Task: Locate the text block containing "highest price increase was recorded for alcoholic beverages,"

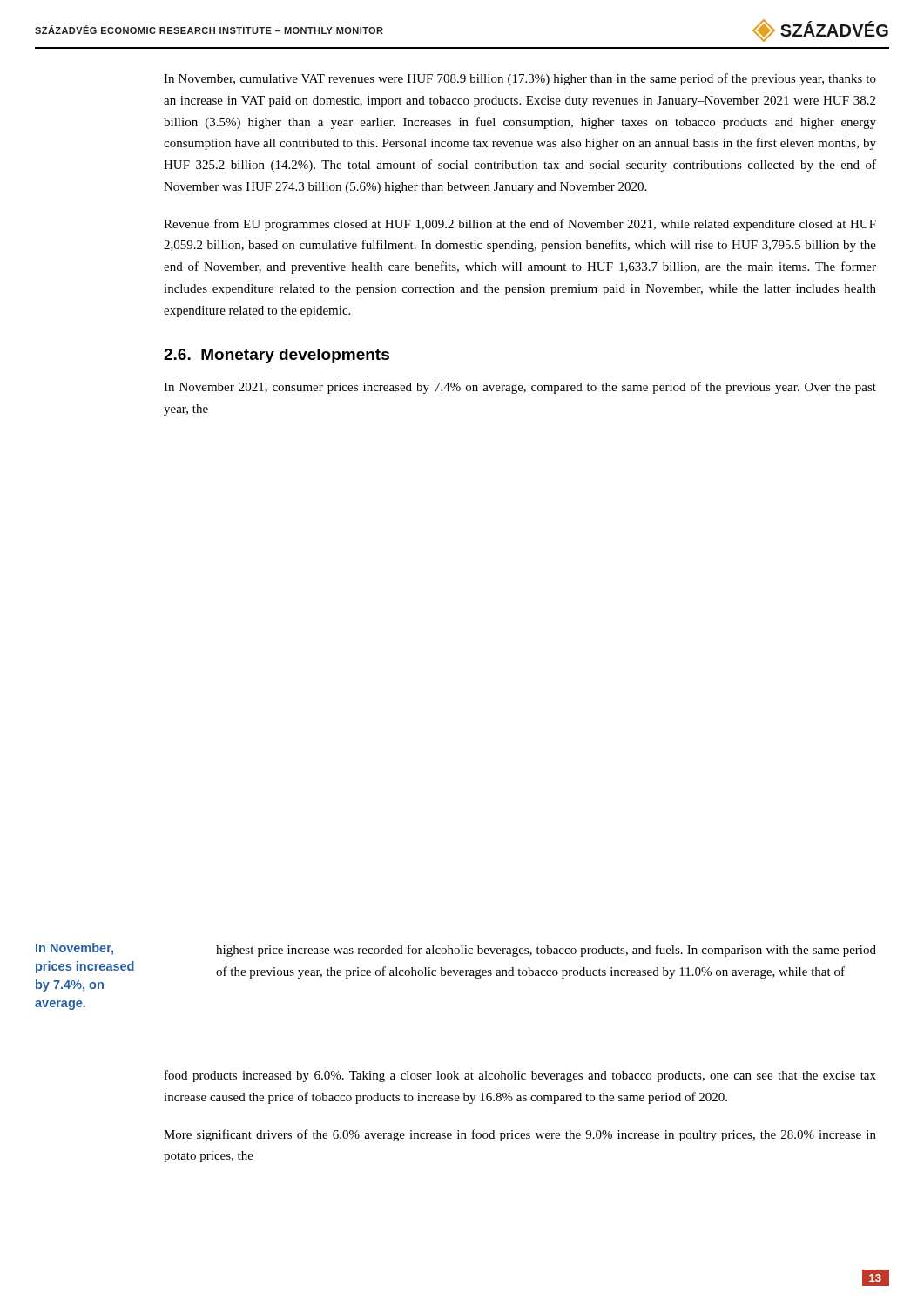Action: 546,961
